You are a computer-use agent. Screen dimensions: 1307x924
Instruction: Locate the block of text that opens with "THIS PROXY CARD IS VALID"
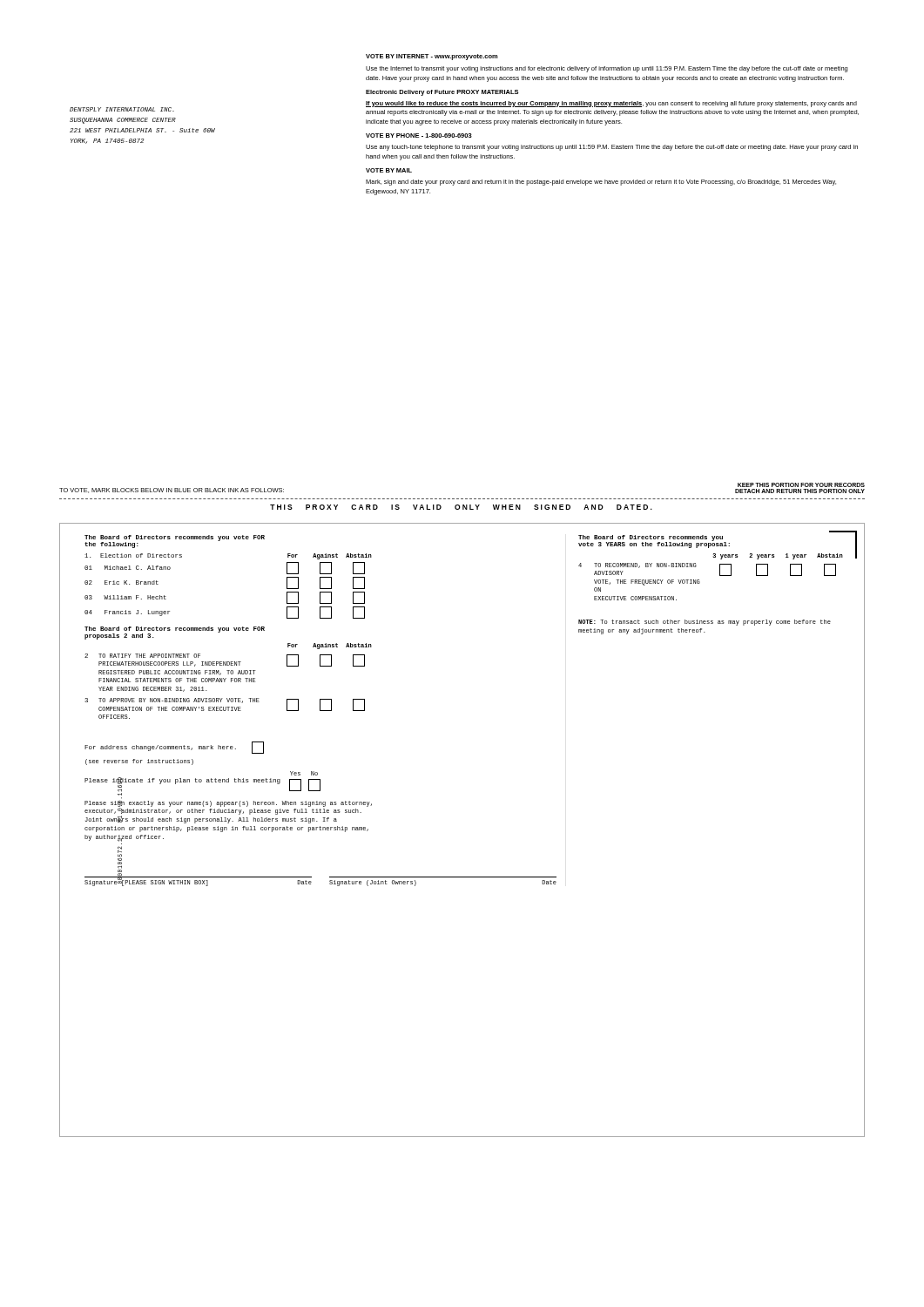pyautogui.click(x=462, y=507)
